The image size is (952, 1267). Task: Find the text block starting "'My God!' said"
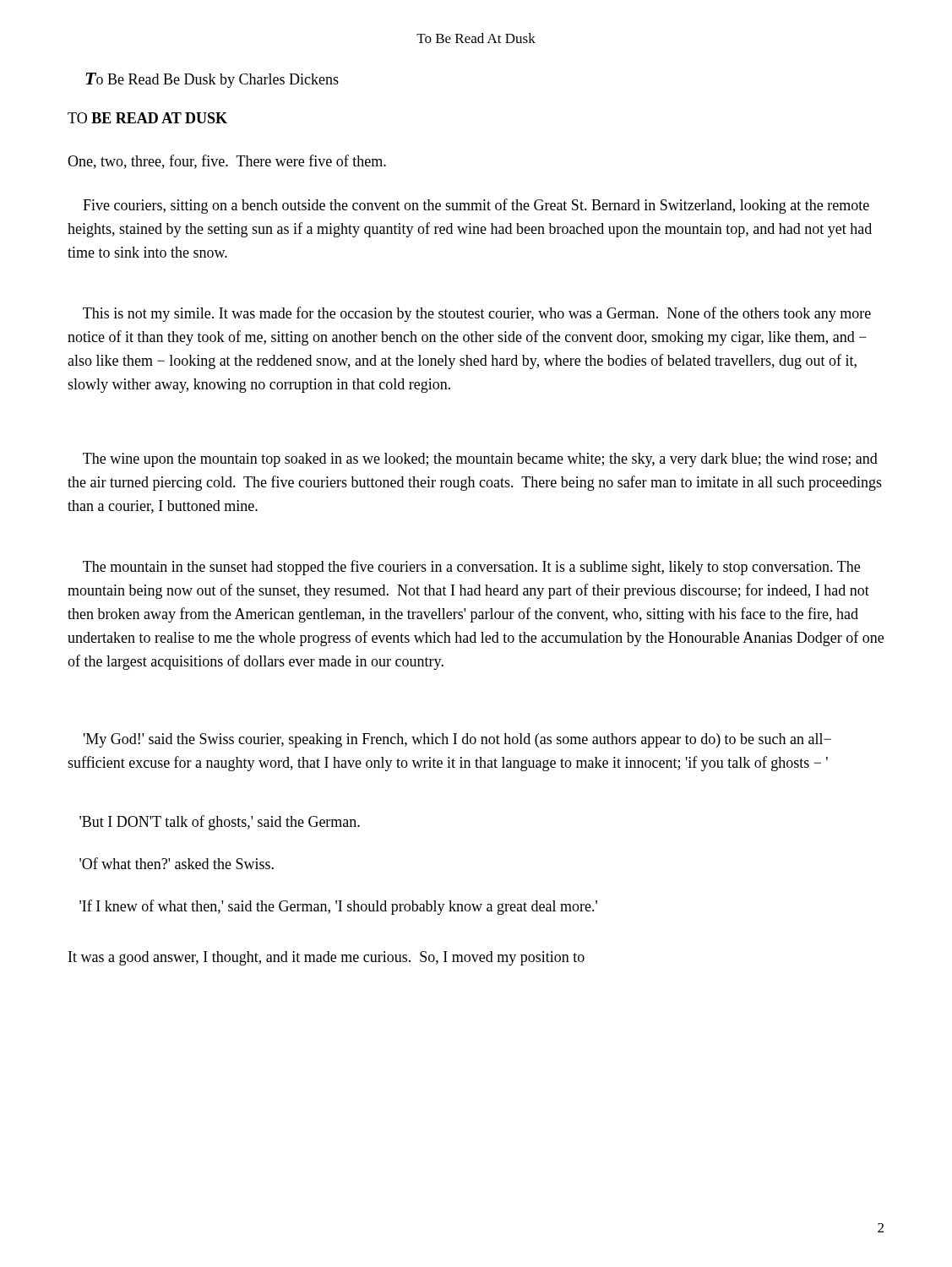tap(450, 751)
